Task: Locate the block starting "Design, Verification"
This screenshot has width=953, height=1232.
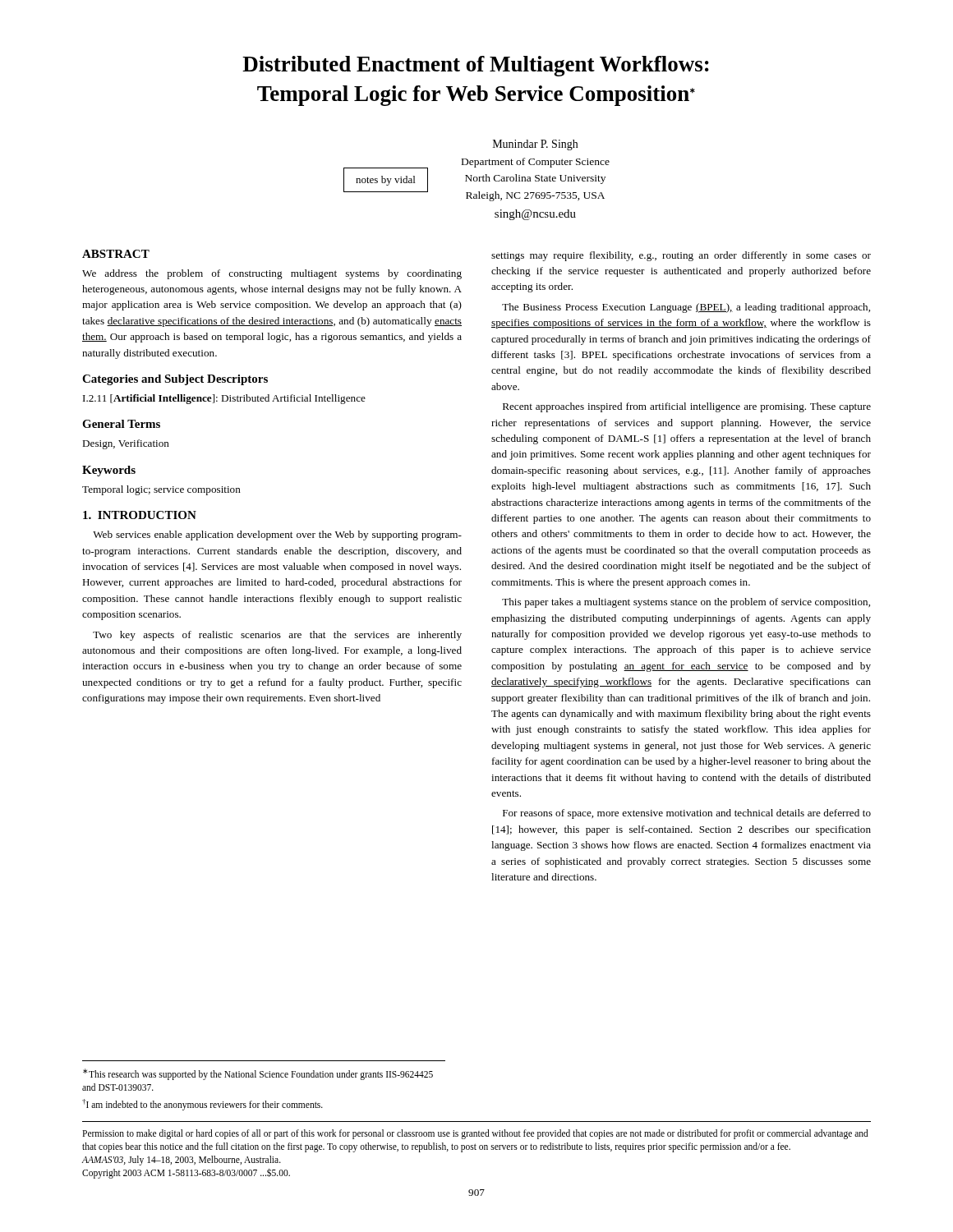Action: click(126, 444)
